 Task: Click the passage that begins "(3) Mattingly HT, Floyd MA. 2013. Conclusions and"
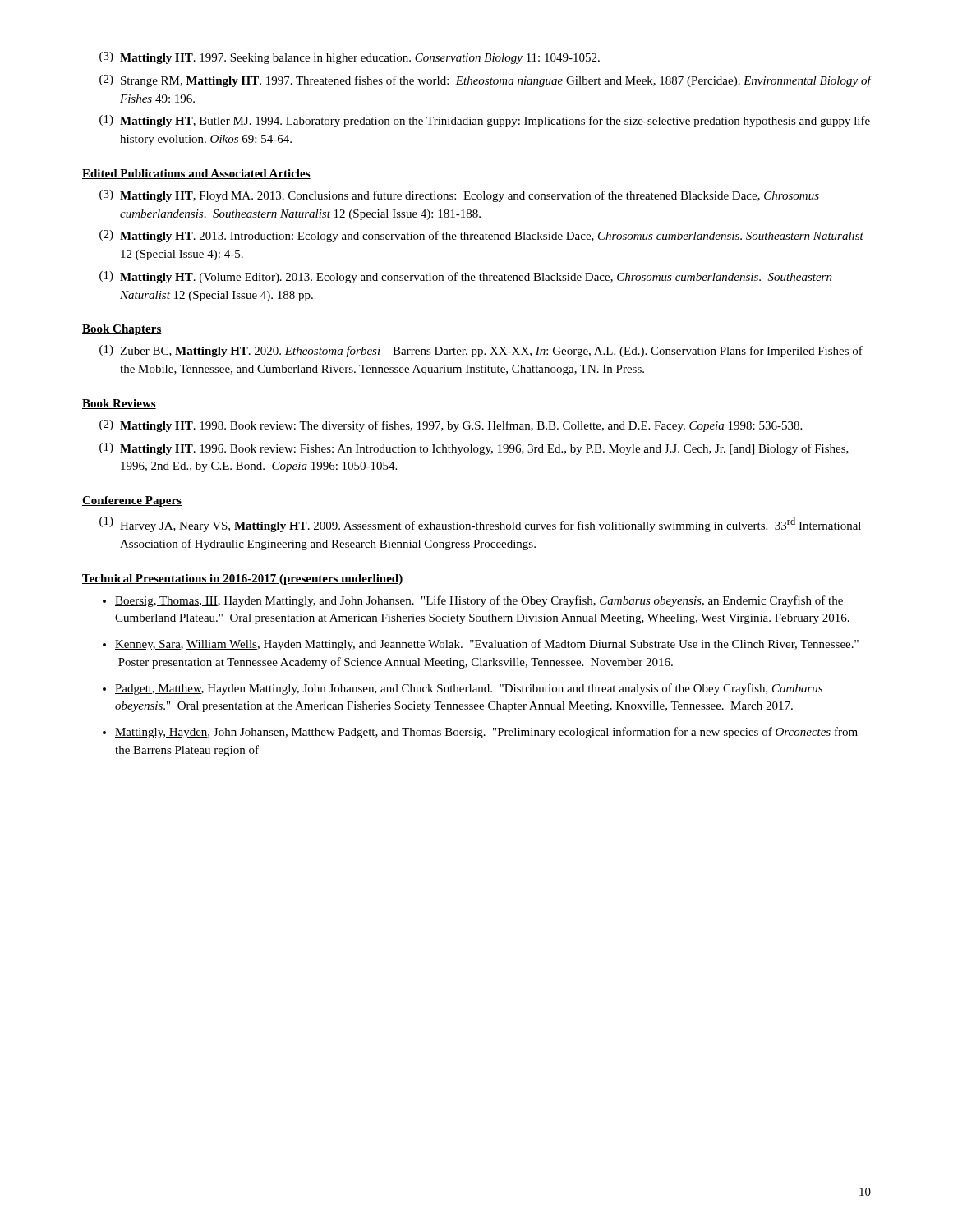click(x=476, y=205)
